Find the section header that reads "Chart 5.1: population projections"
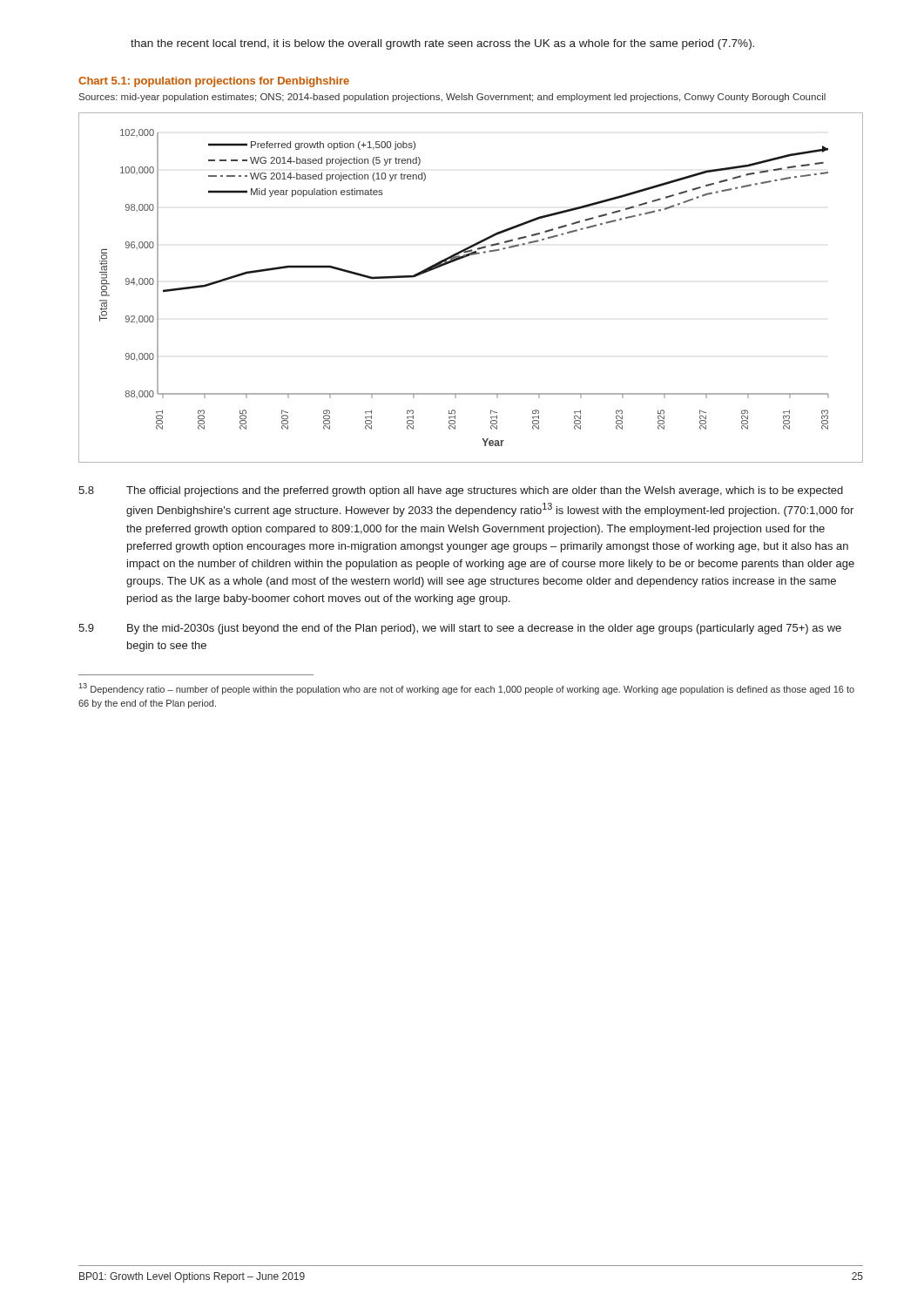 [214, 81]
